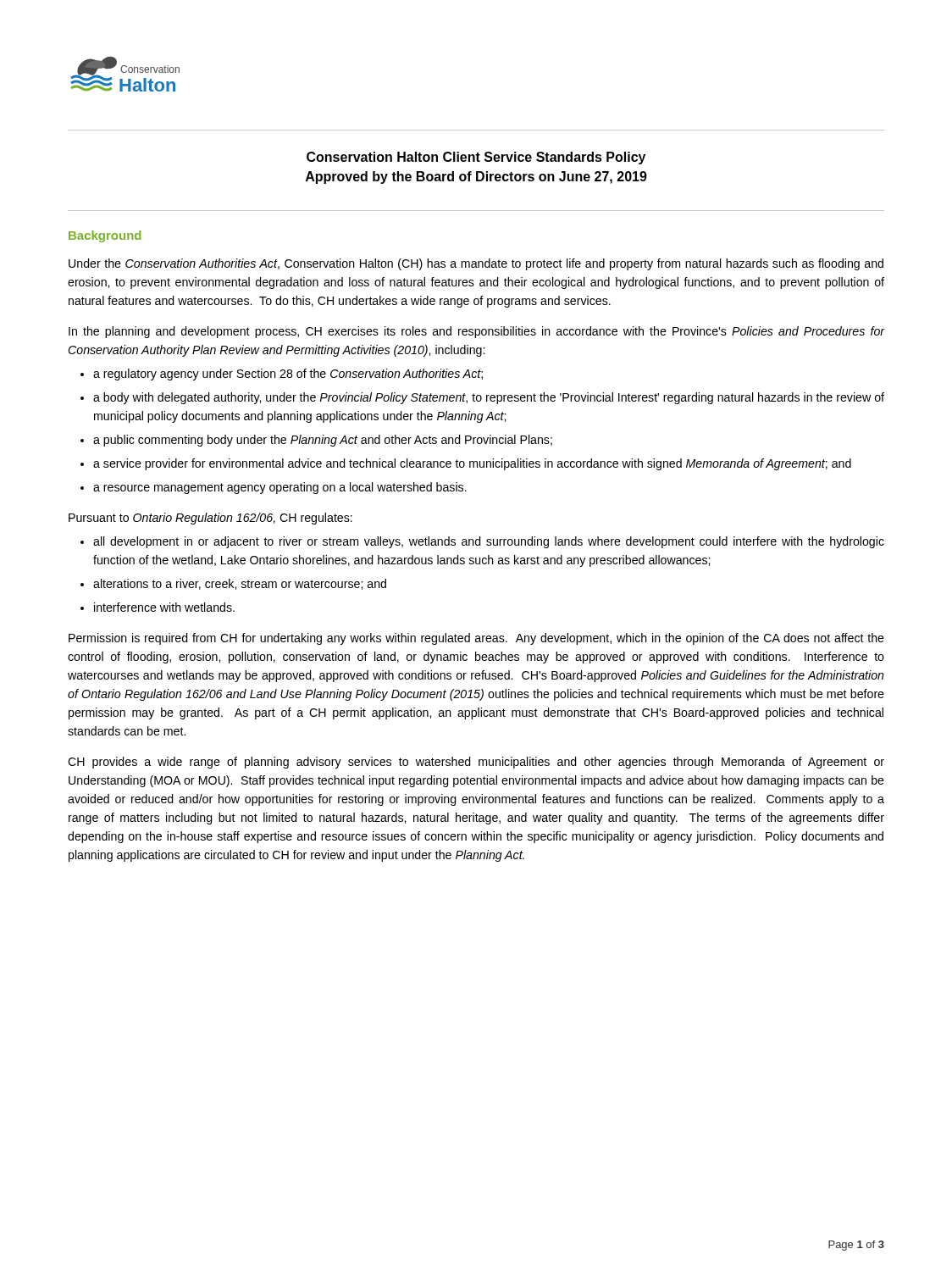Select the region starting "Under the Conservation Authorities Act, Conservation Halton"
Viewport: 952px width, 1271px height.
[476, 282]
